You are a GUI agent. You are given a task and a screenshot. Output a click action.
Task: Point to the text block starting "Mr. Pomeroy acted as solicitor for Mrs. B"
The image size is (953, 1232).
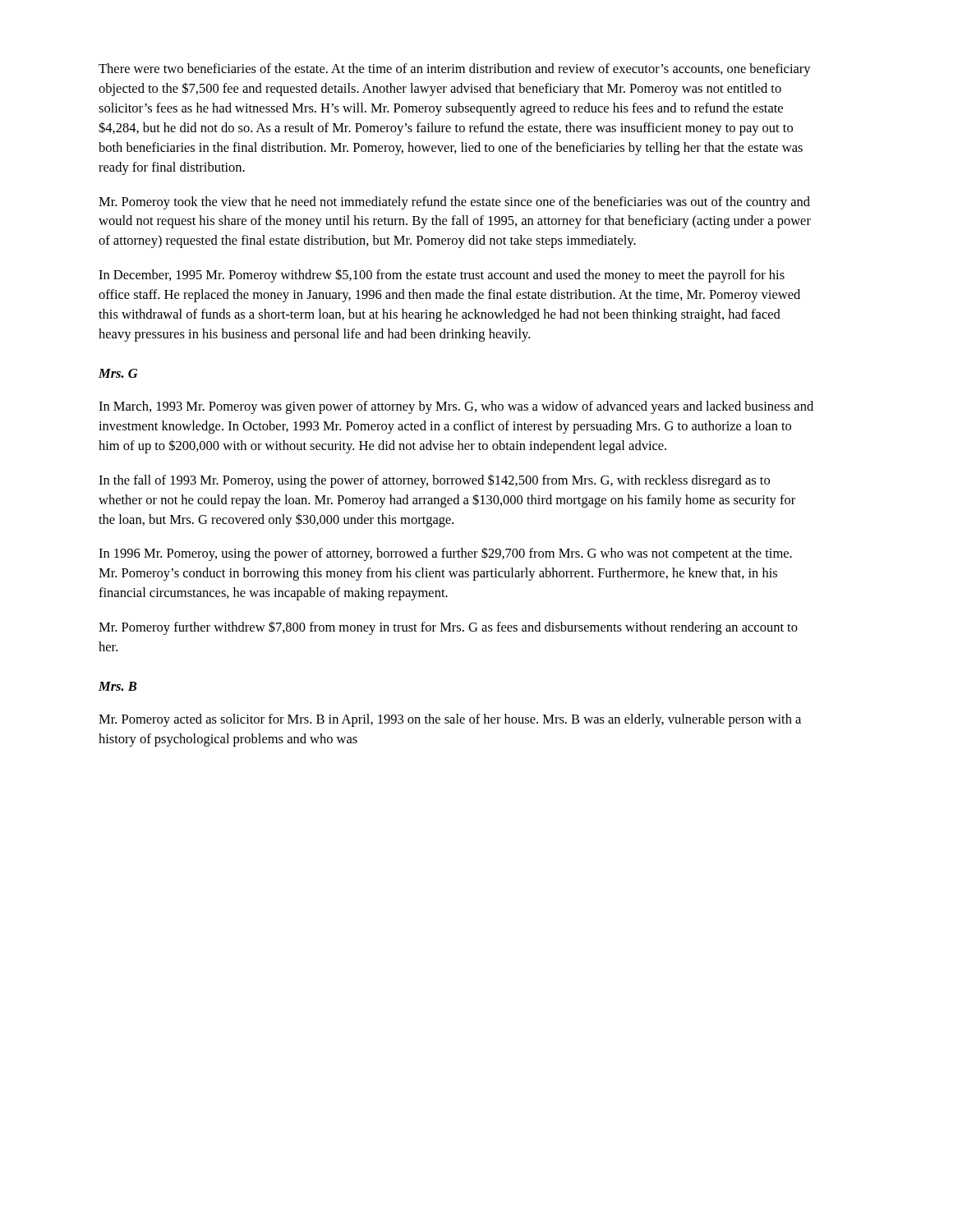coord(450,729)
